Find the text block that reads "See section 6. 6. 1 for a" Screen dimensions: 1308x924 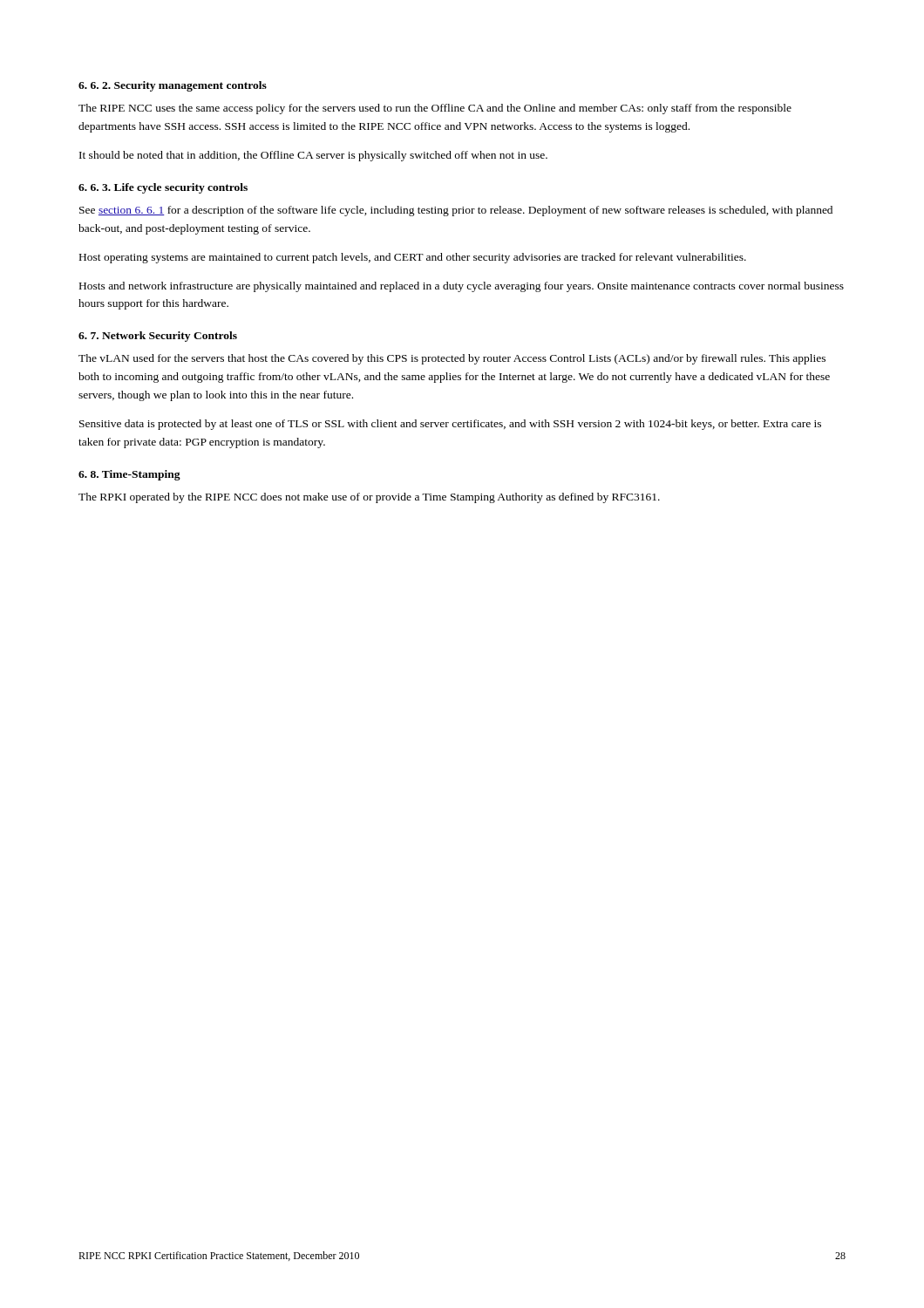click(x=456, y=219)
